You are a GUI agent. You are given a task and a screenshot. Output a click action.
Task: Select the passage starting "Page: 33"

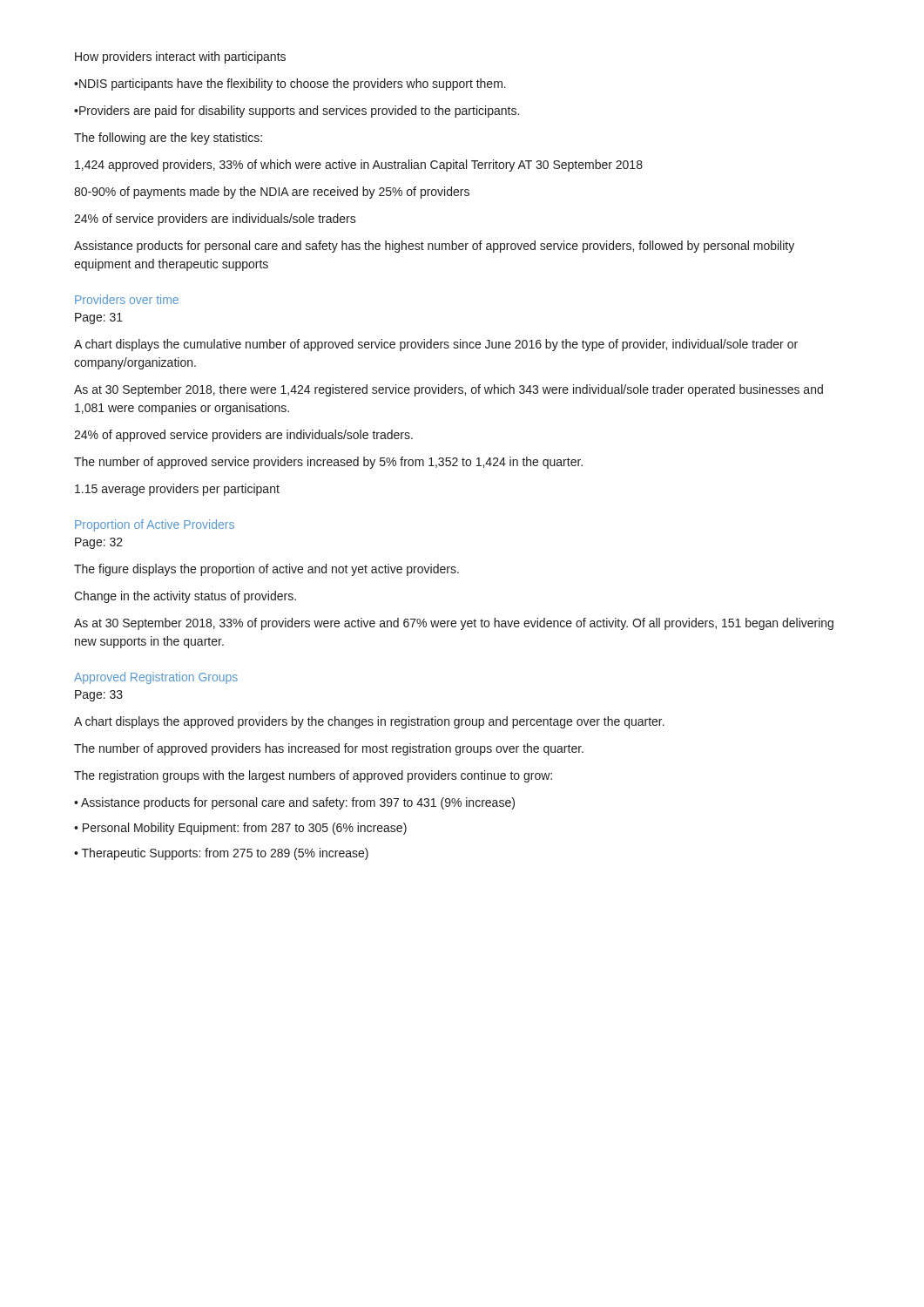pyautogui.click(x=98, y=694)
